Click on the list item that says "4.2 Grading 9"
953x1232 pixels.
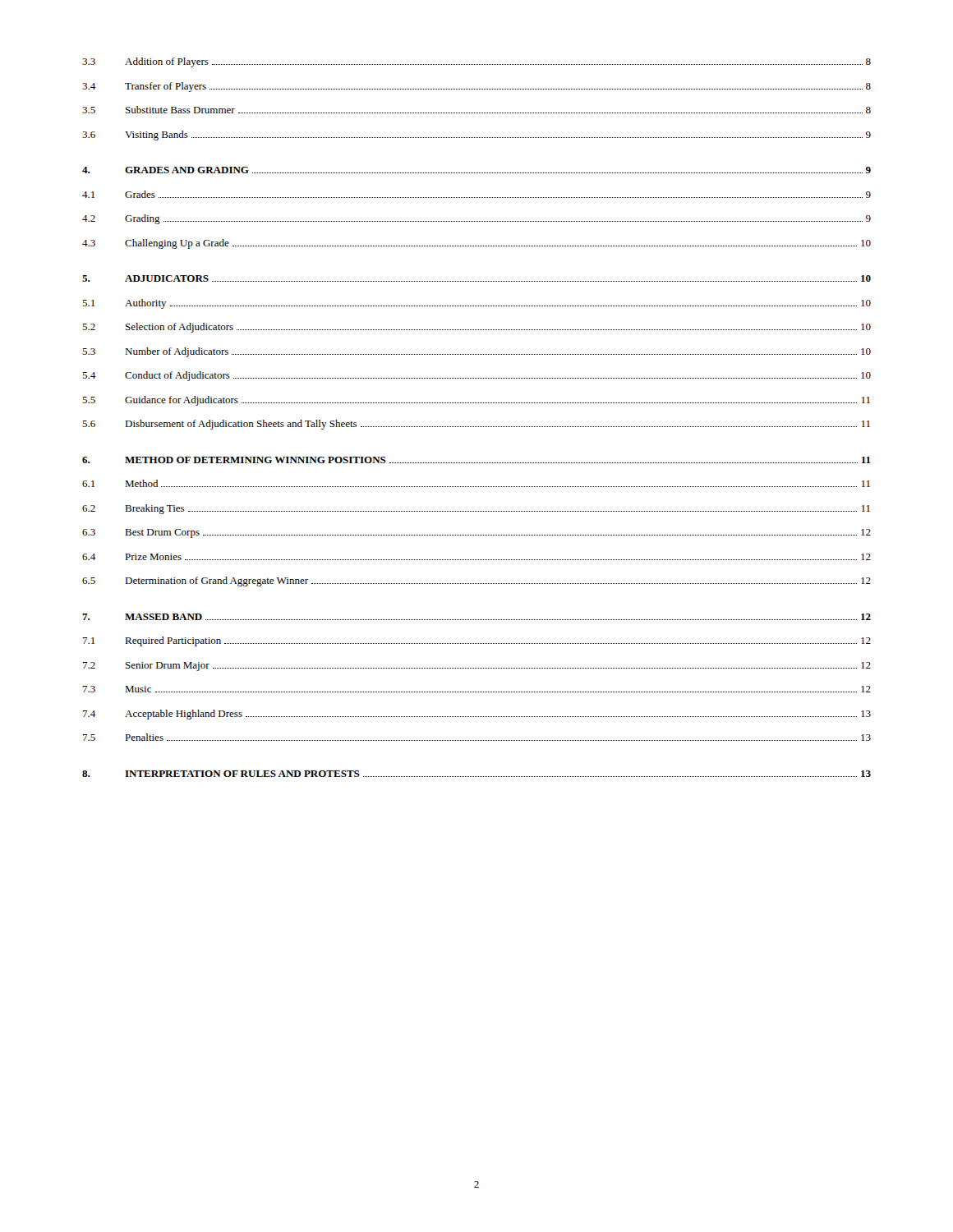[x=476, y=218]
